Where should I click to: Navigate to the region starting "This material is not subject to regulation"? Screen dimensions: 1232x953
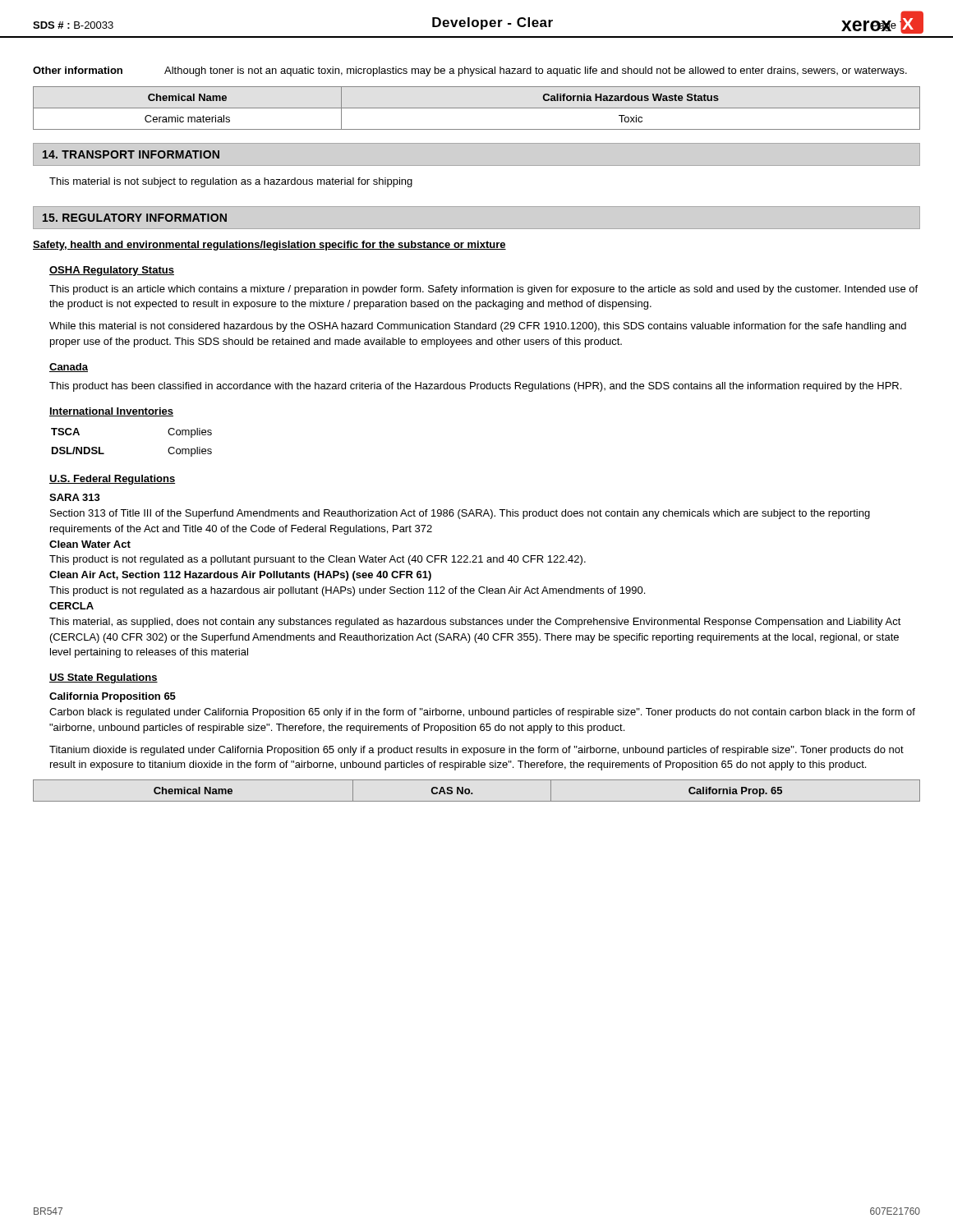231,181
